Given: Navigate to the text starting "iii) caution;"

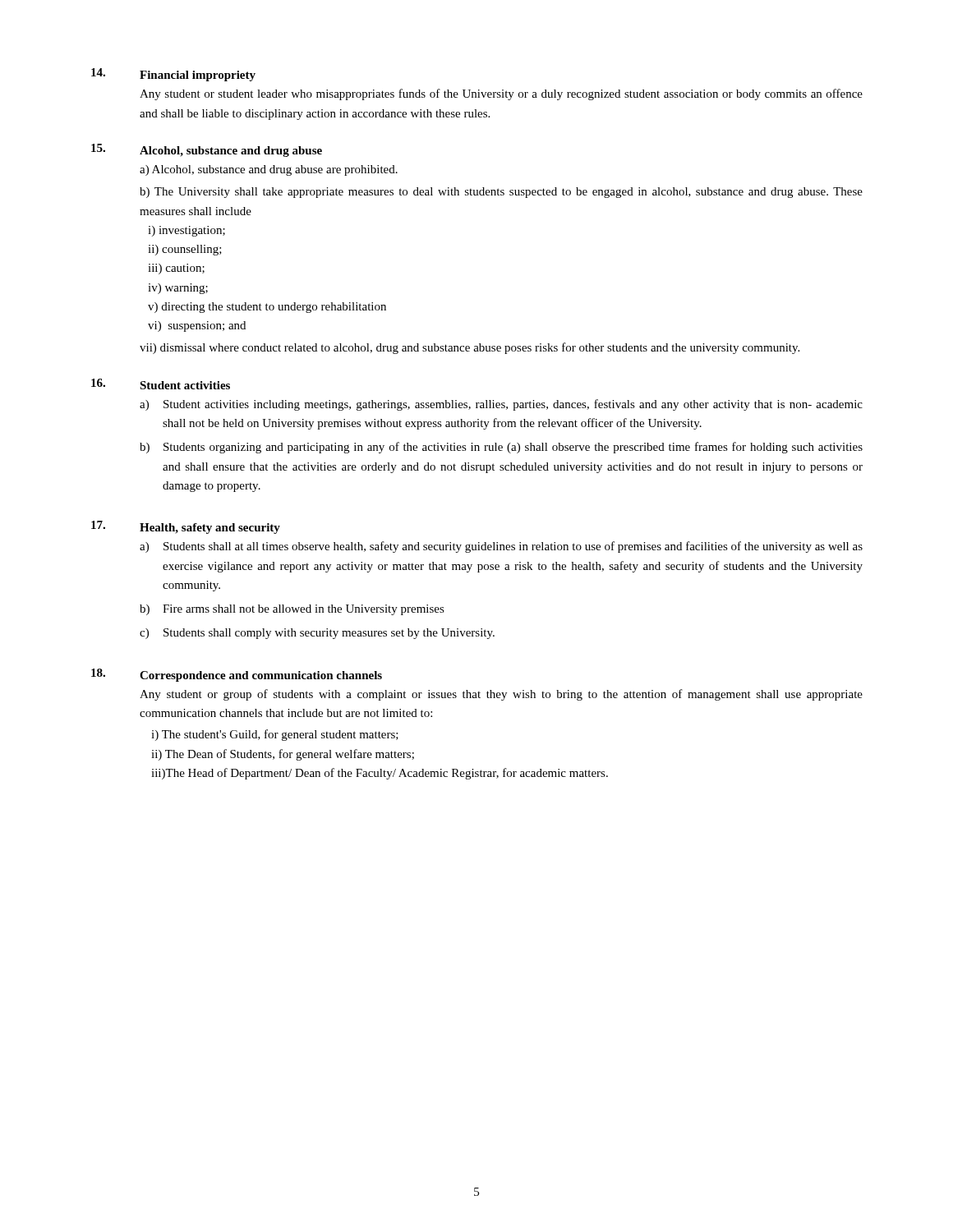Looking at the screenshot, I should [176, 268].
